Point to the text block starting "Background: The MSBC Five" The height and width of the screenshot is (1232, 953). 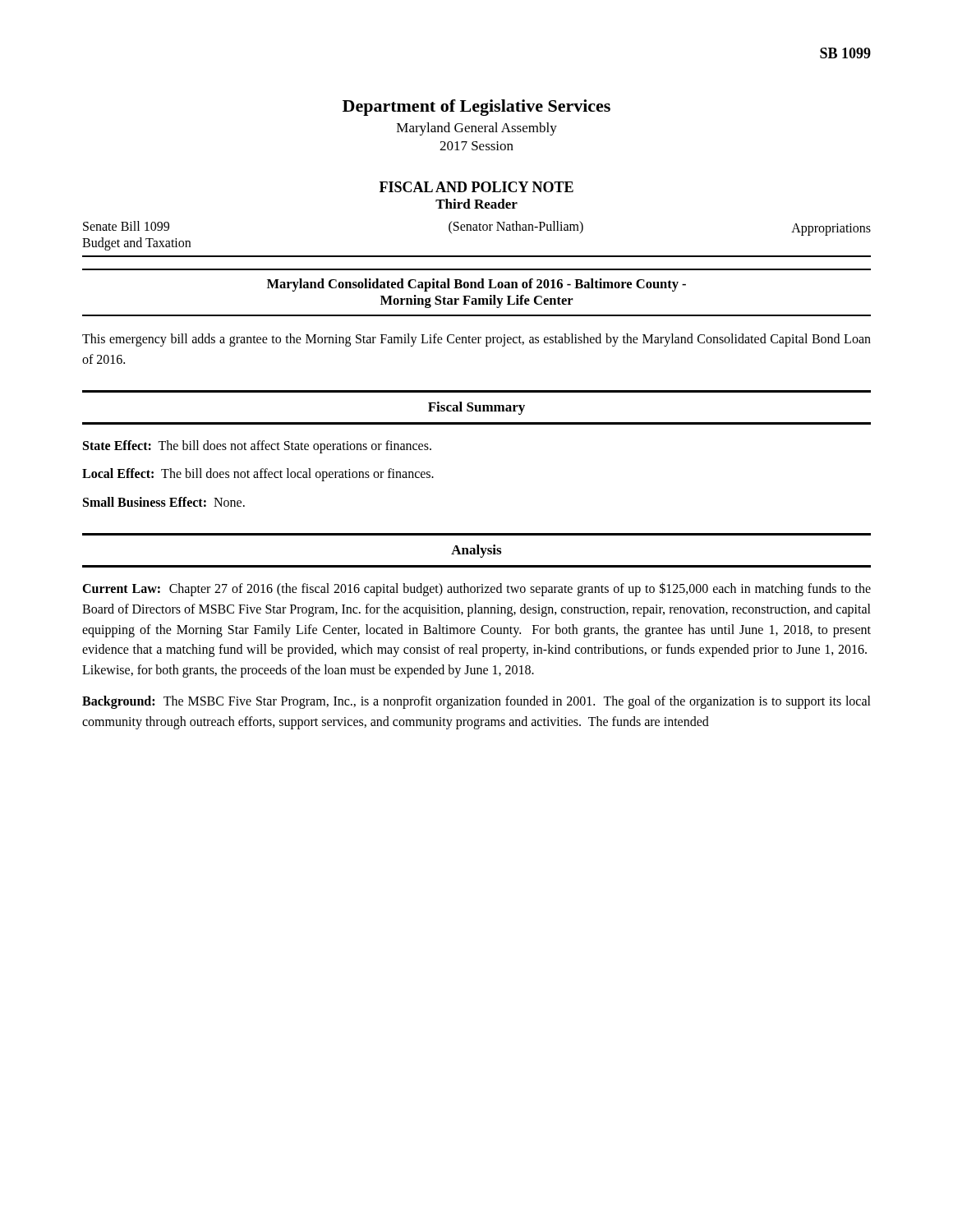476,711
